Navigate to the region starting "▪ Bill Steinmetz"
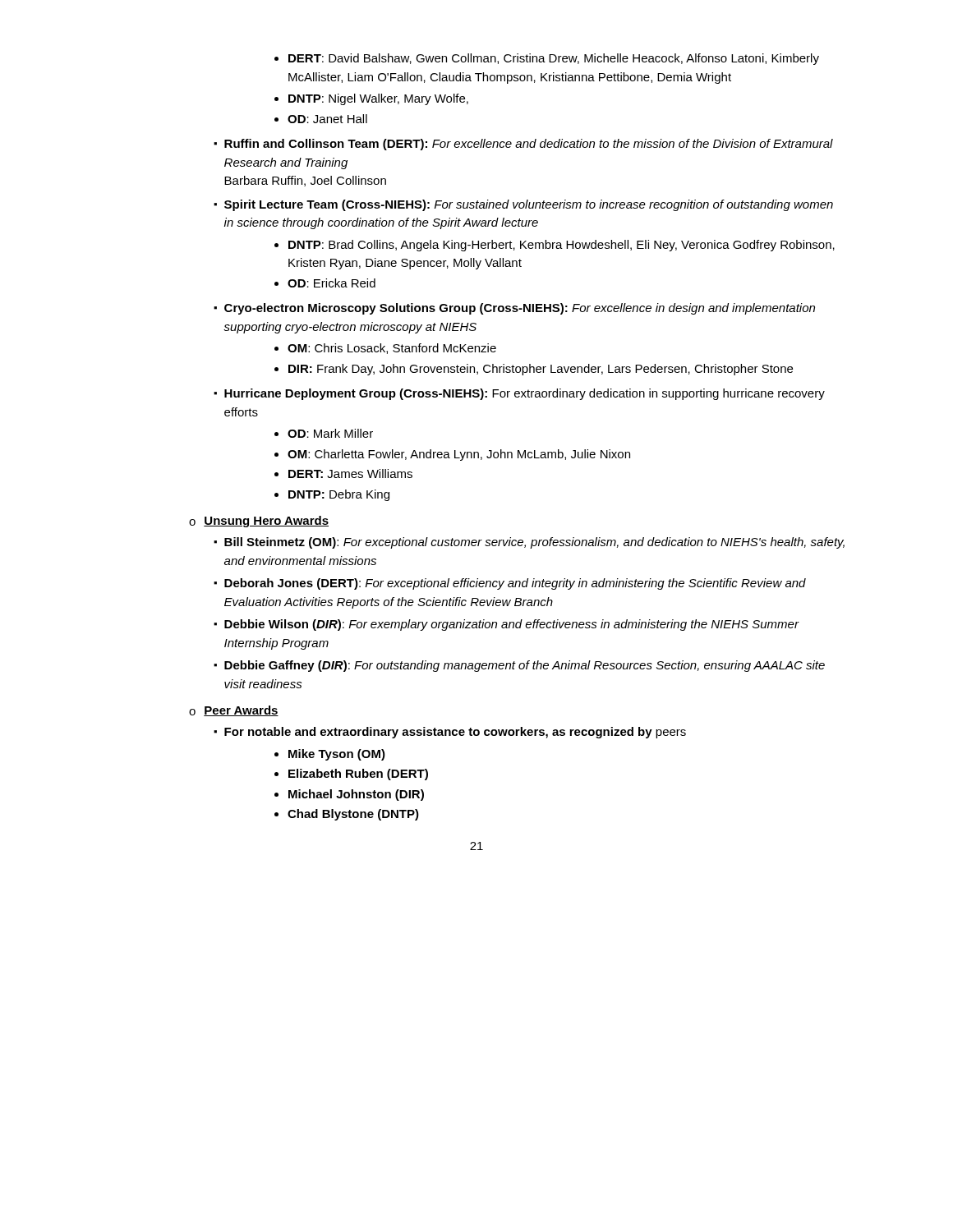This screenshot has height=1232, width=953. [x=530, y=552]
